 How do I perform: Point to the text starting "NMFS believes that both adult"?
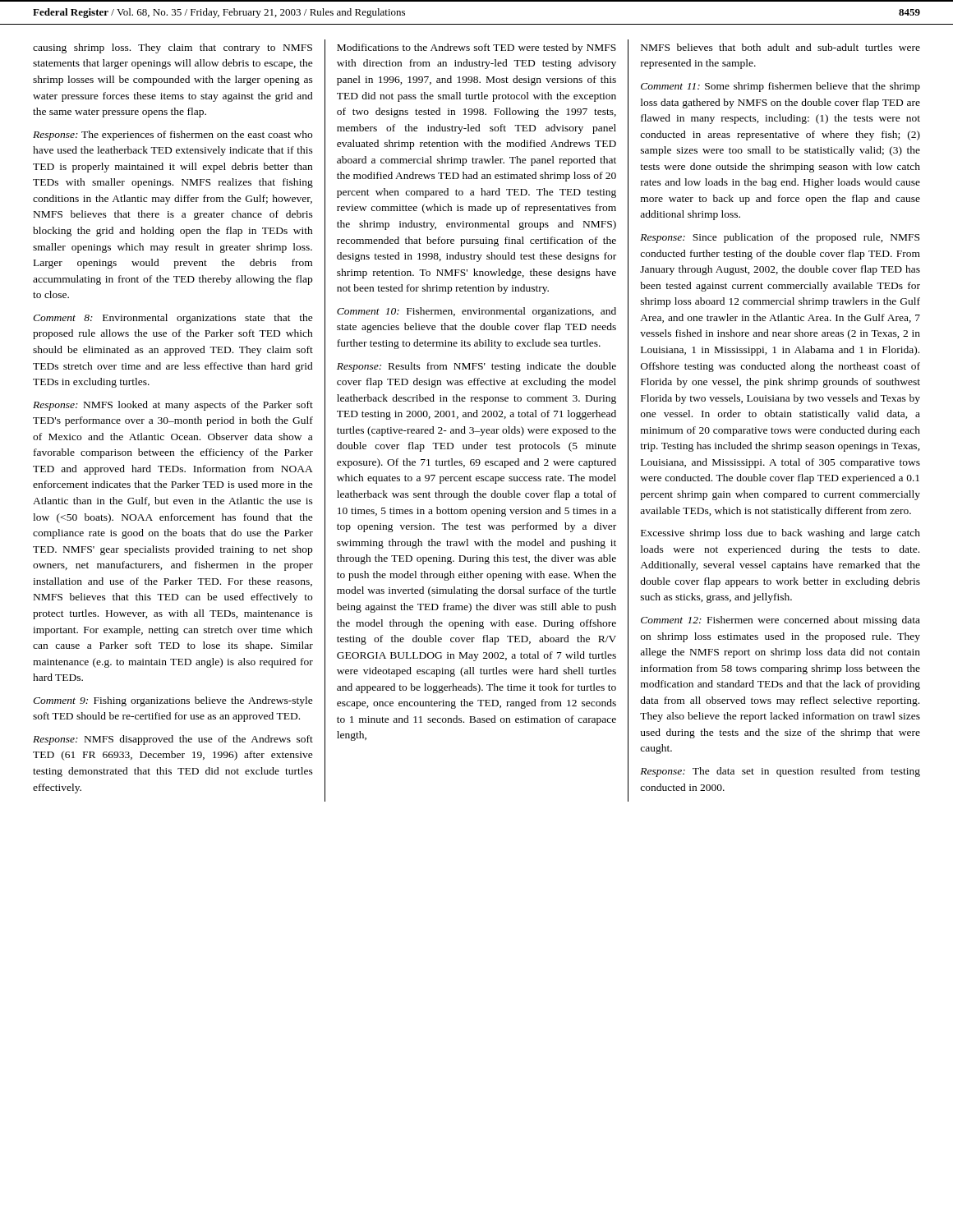coord(780,417)
